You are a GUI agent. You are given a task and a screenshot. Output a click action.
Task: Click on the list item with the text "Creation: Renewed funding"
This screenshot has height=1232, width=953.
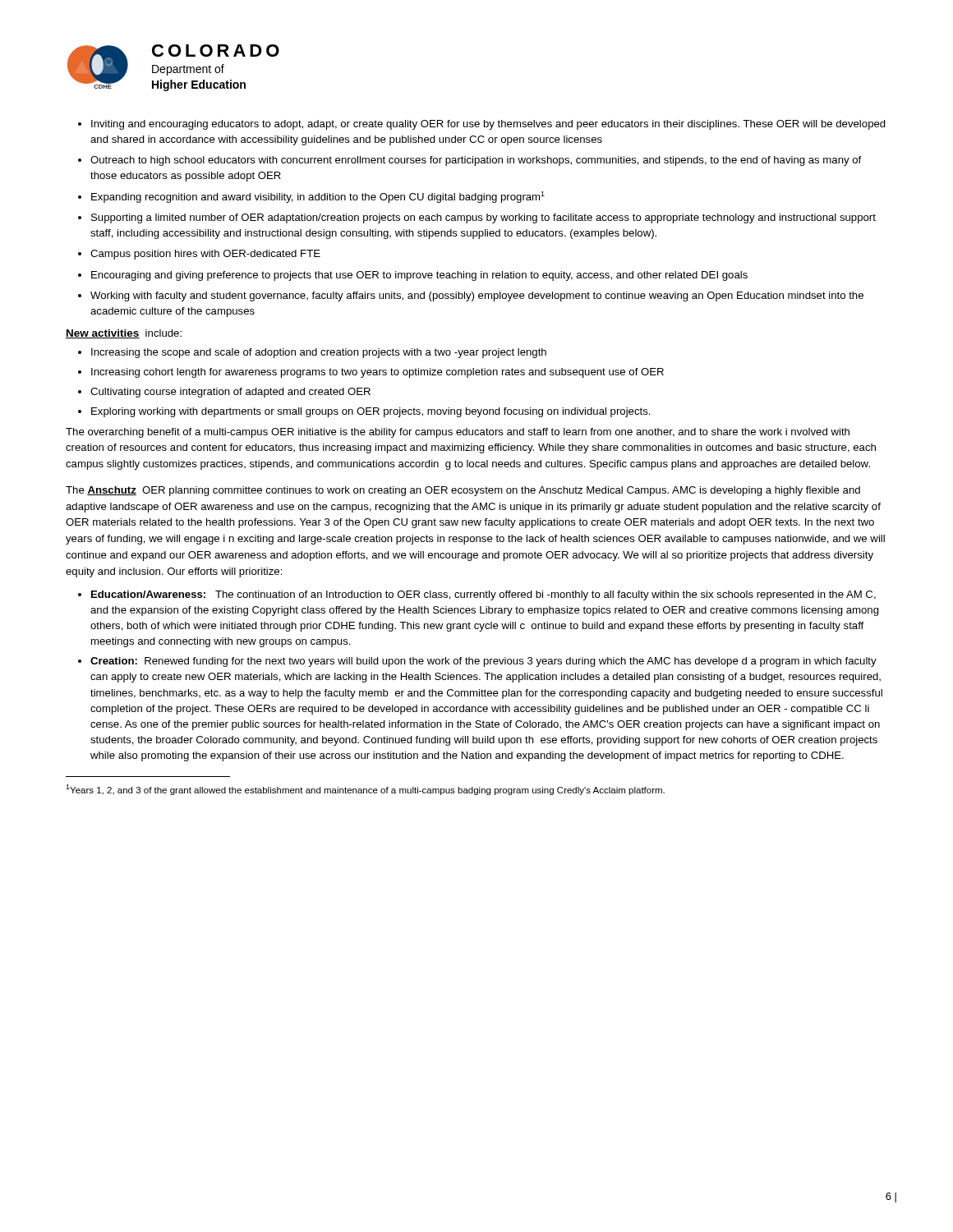click(x=489, y=708)
